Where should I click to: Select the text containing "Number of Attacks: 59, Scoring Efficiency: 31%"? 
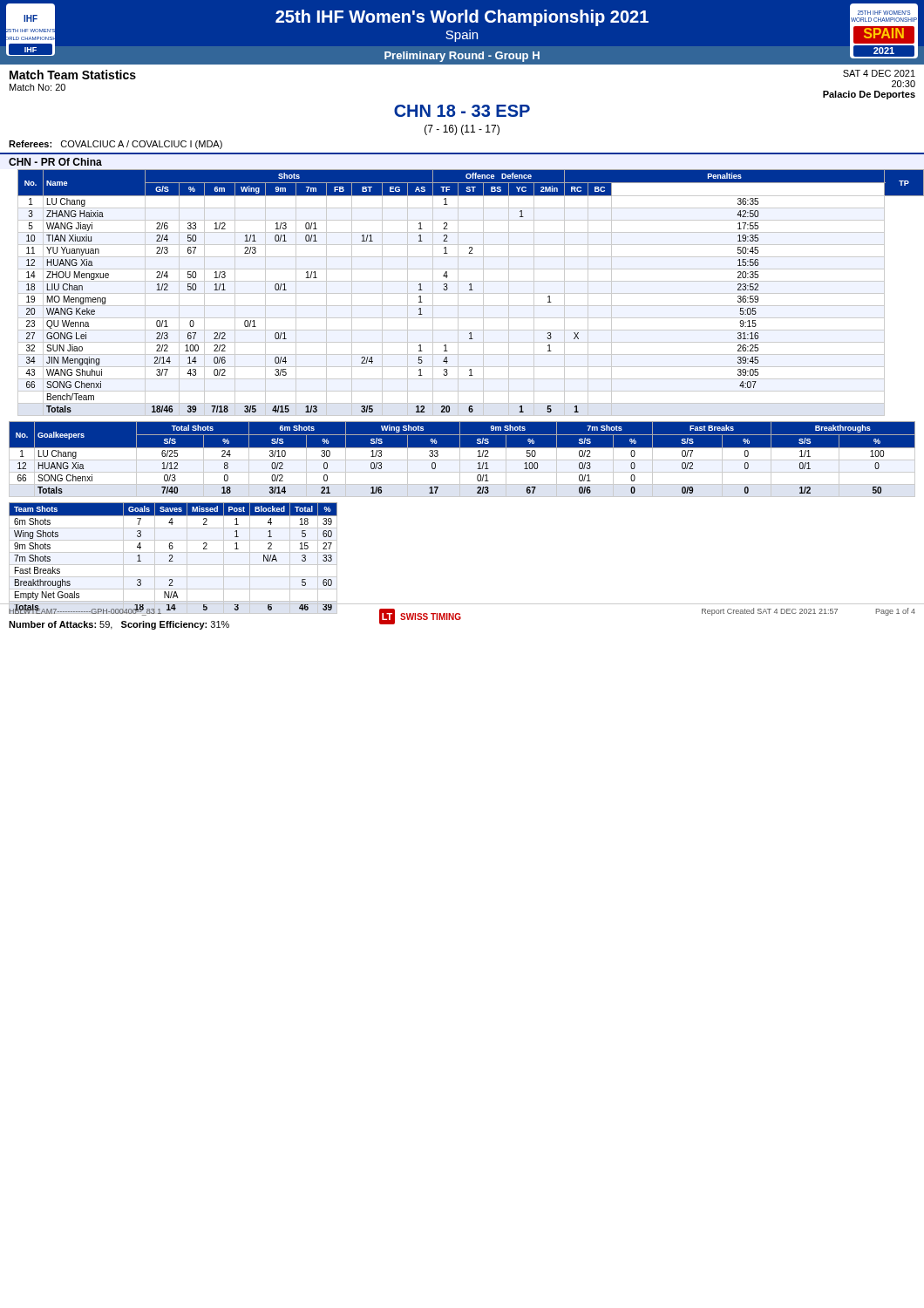(x=119, y=624)
